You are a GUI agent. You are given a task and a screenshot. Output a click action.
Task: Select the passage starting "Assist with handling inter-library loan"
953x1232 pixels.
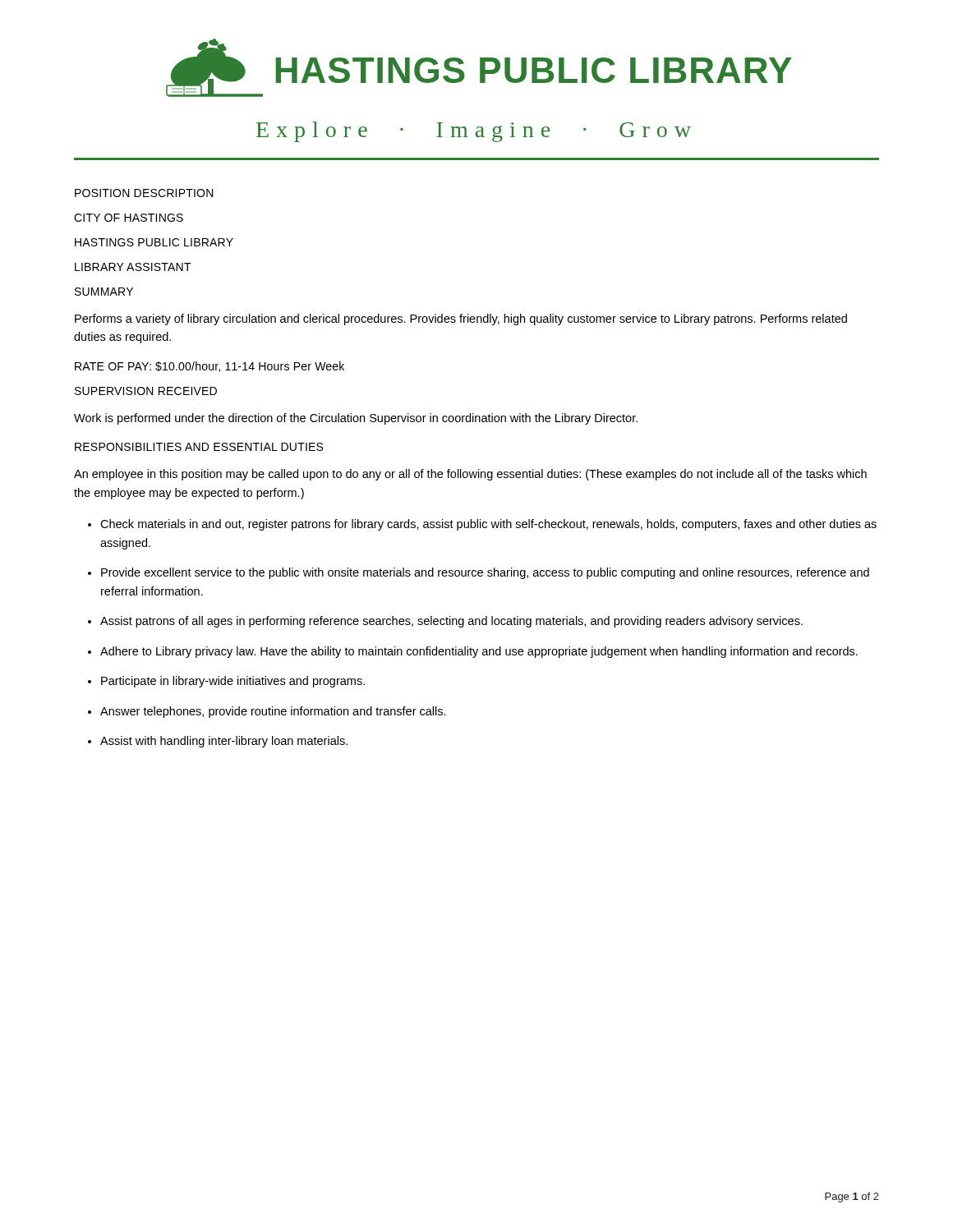(x=224, y=742)
